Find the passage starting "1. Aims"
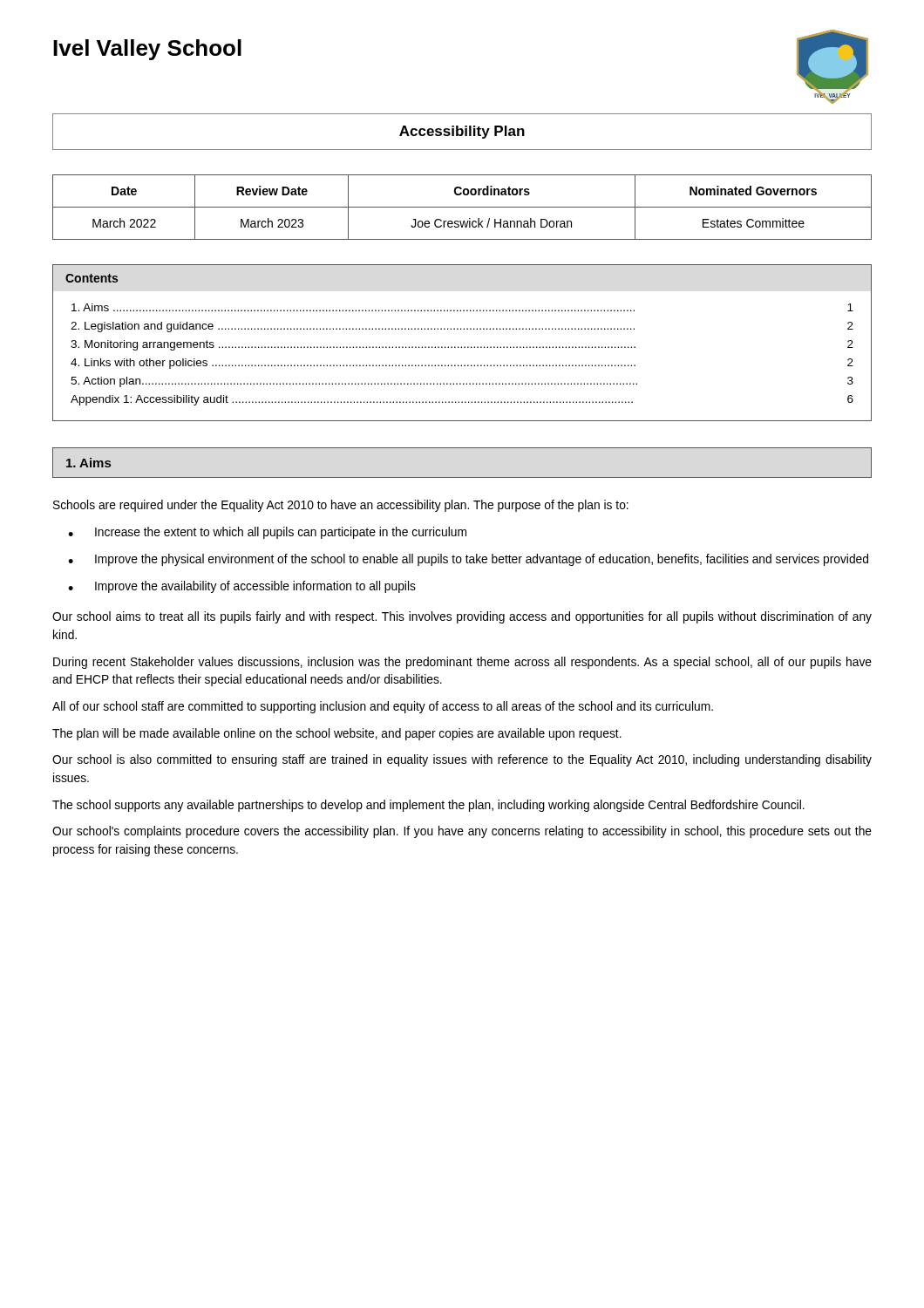Screen dimensions: 1308x924 (88, 463)
